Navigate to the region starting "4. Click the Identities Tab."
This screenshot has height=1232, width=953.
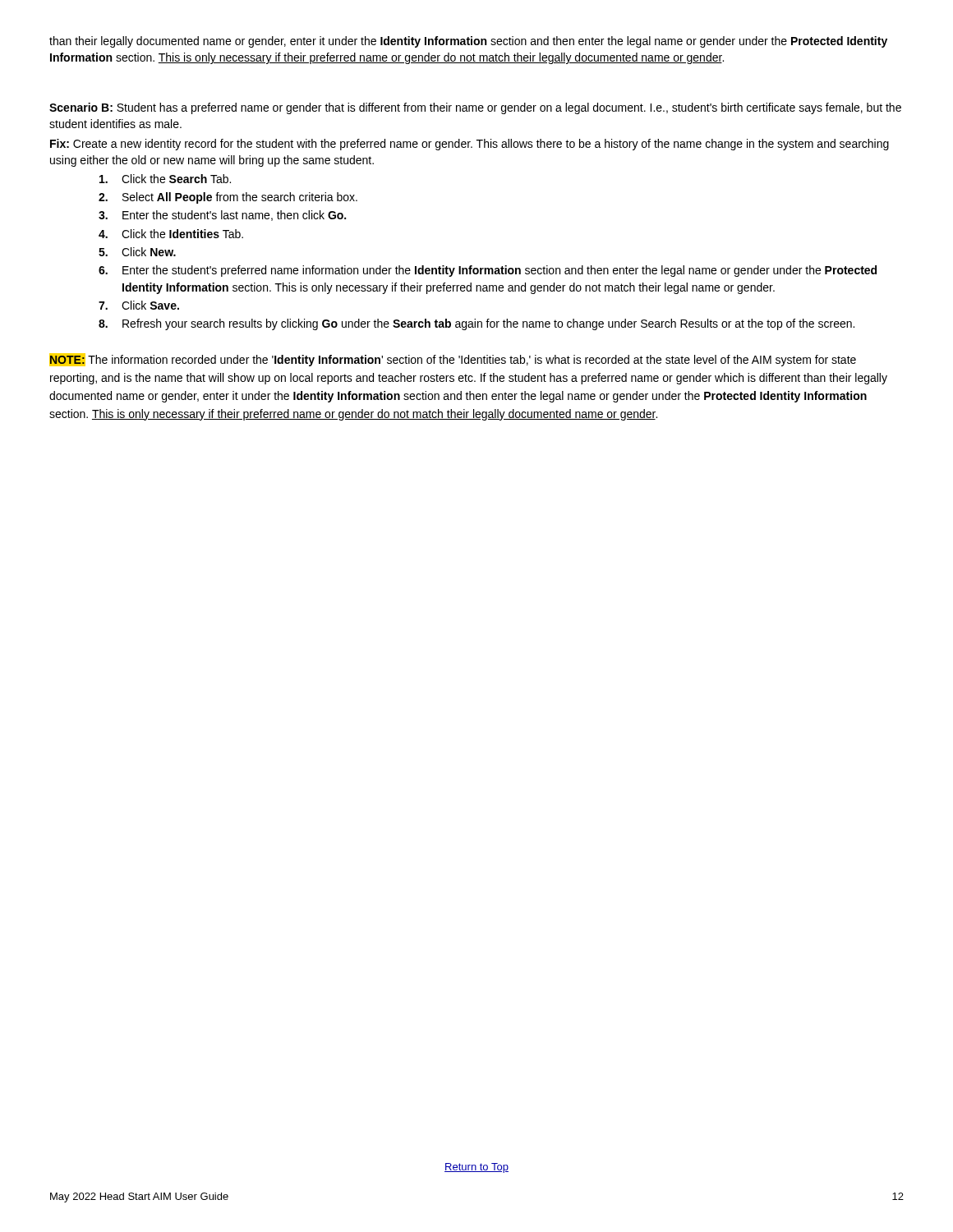[171, 234]
